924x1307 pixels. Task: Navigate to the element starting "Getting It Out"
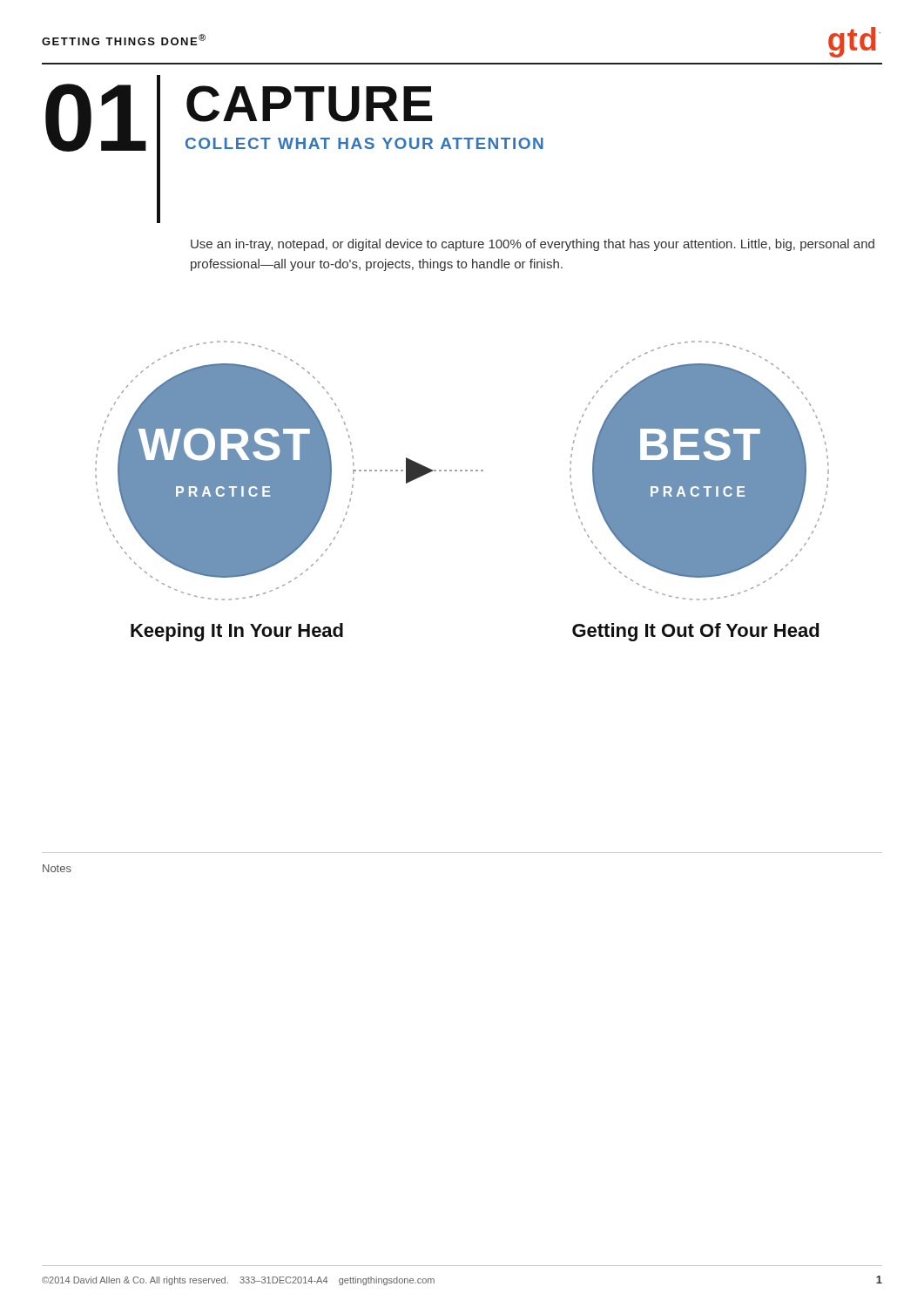point(696,630)
